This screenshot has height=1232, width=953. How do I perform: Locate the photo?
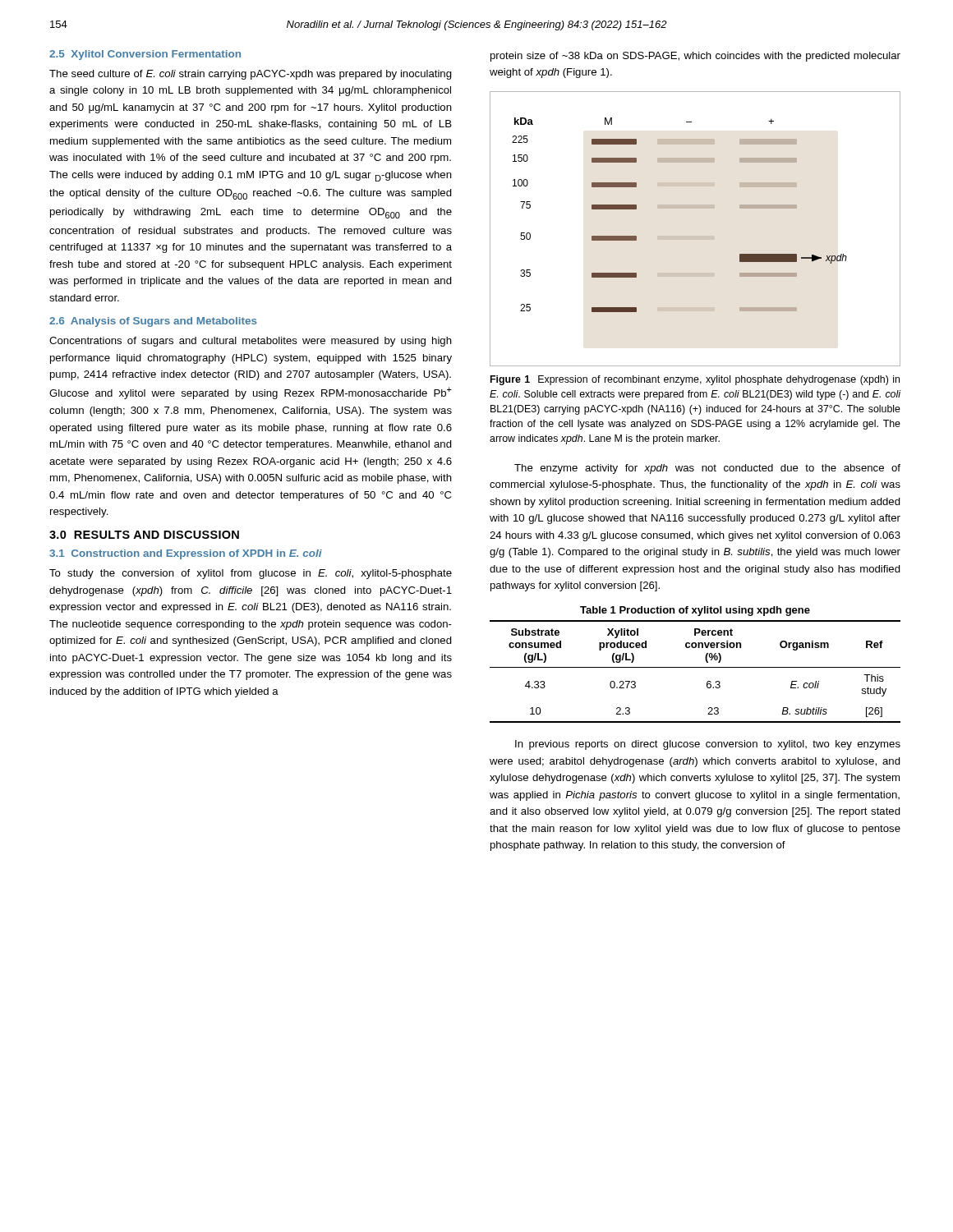(695, 229)
